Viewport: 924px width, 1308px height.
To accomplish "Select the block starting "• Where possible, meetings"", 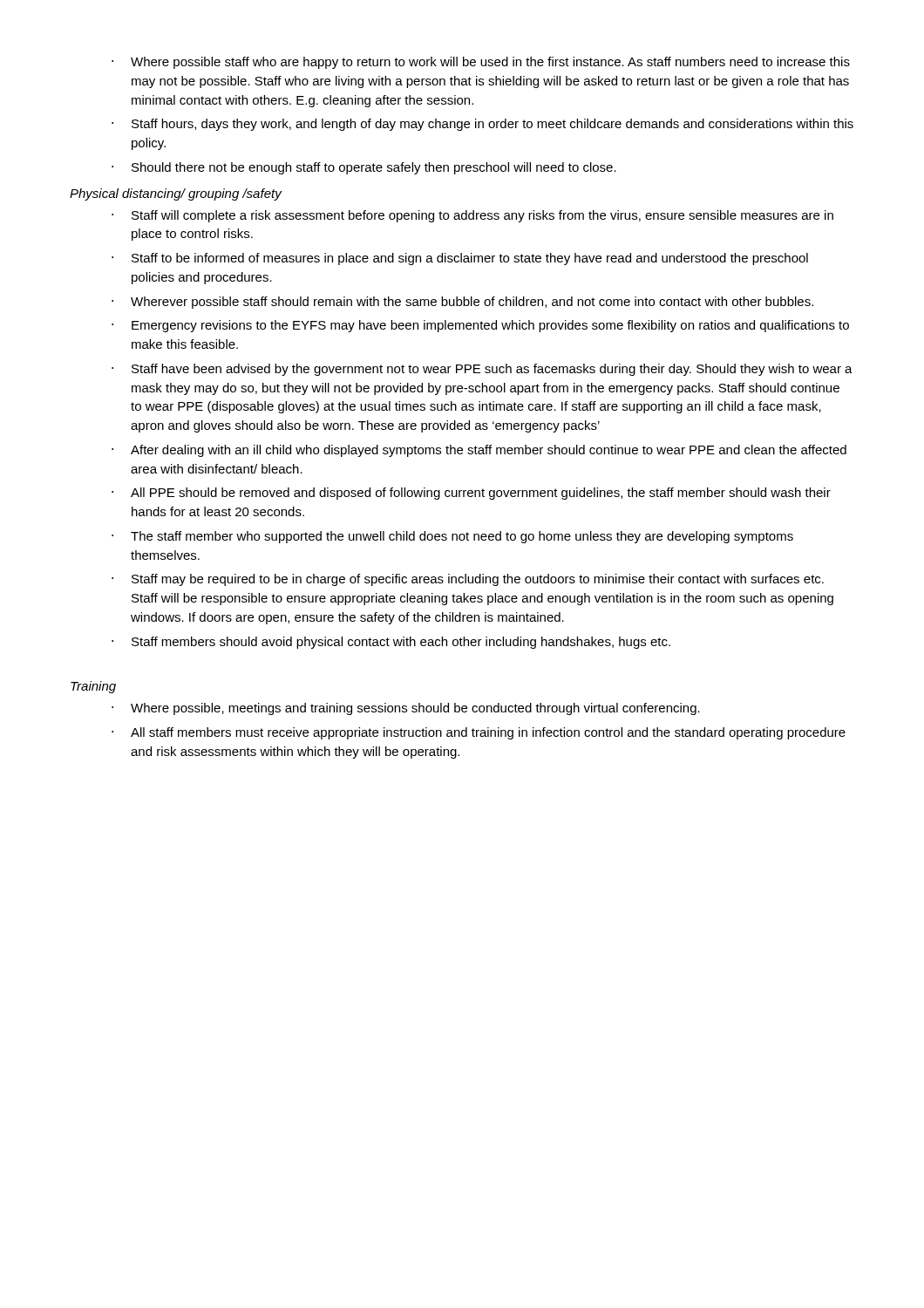I will pos(483,708).
